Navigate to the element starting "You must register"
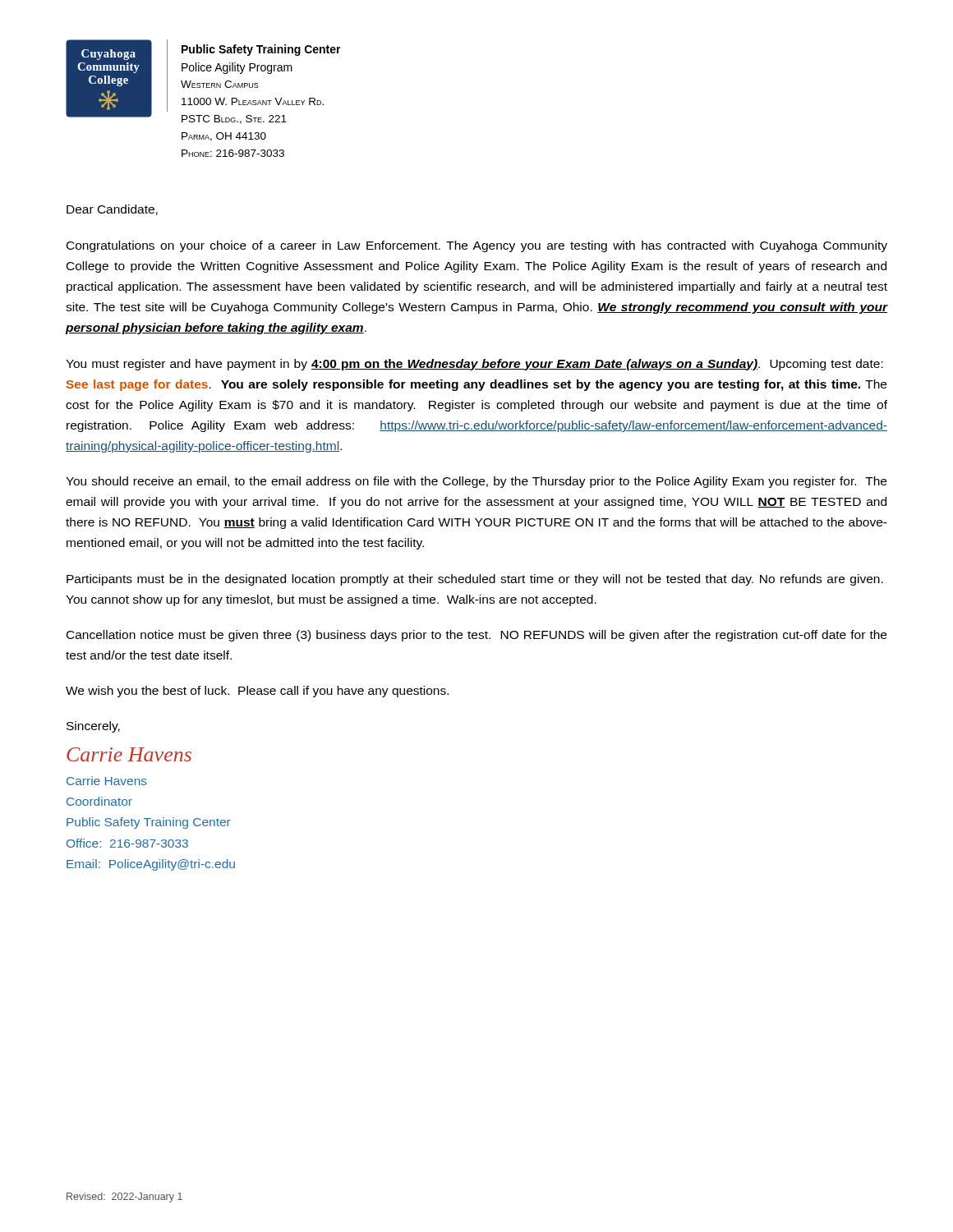 pos(476,404)
